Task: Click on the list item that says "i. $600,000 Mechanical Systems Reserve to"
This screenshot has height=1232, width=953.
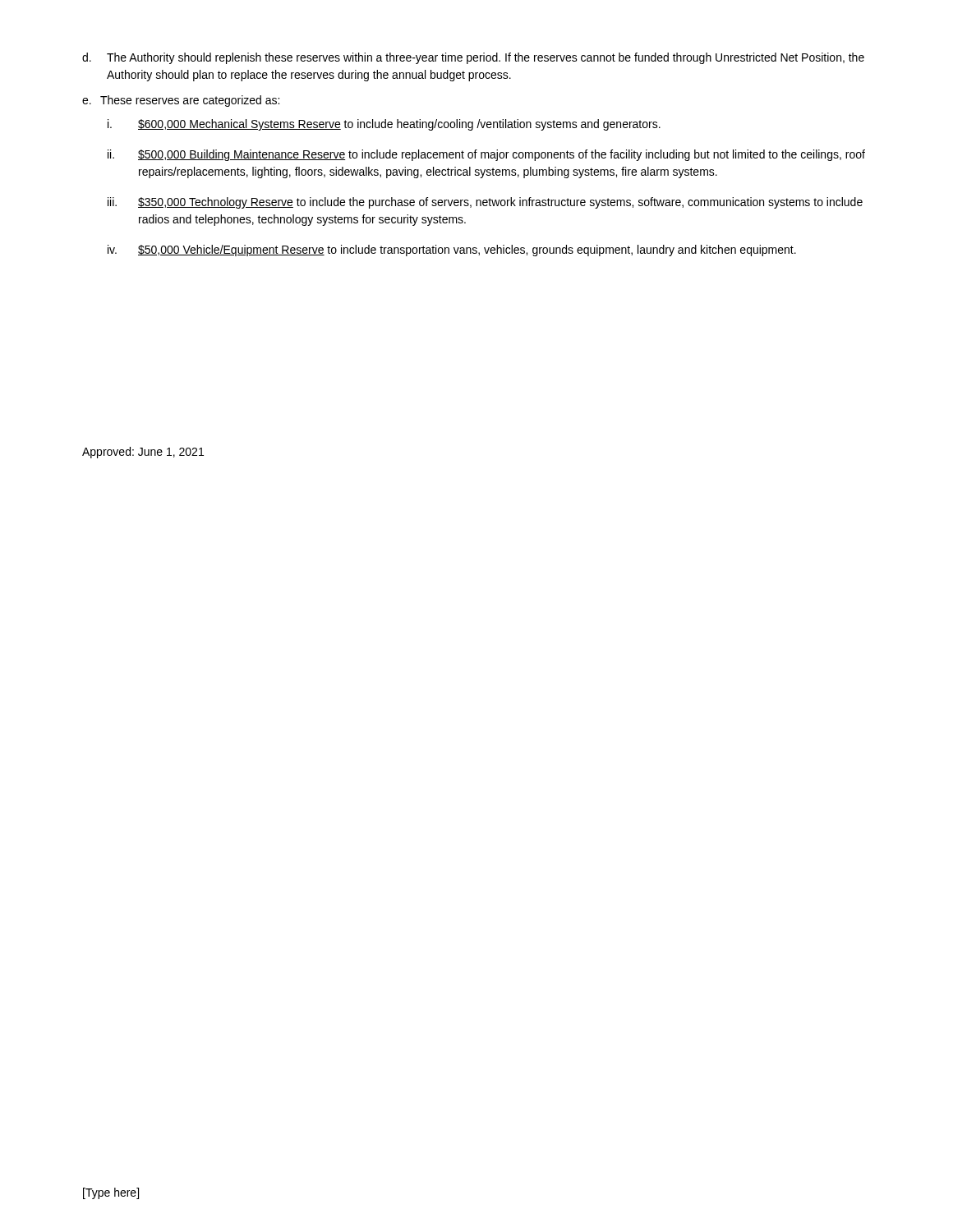Action: coord(497,124)
